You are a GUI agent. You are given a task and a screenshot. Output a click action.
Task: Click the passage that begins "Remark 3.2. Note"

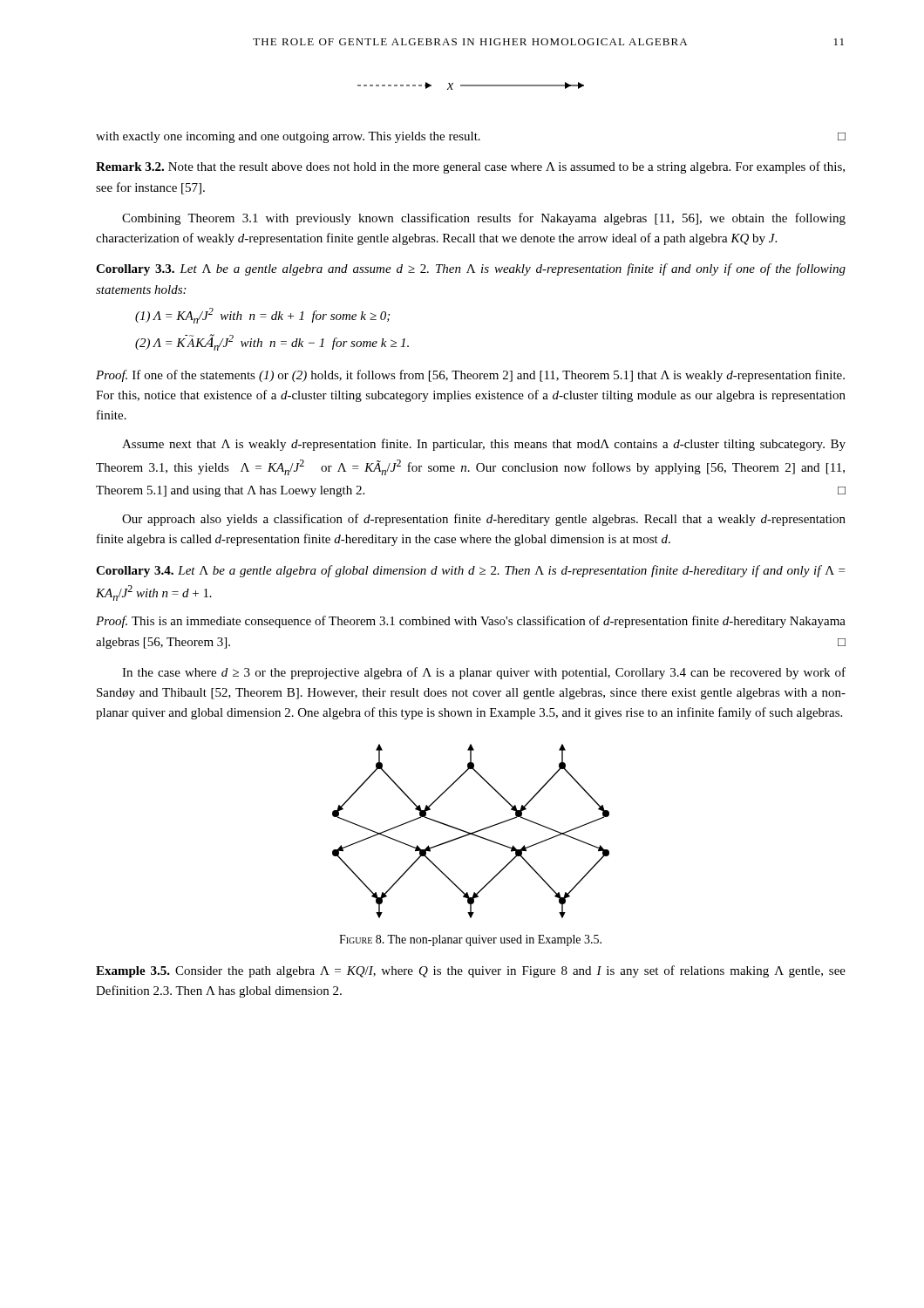click(471, 177)
